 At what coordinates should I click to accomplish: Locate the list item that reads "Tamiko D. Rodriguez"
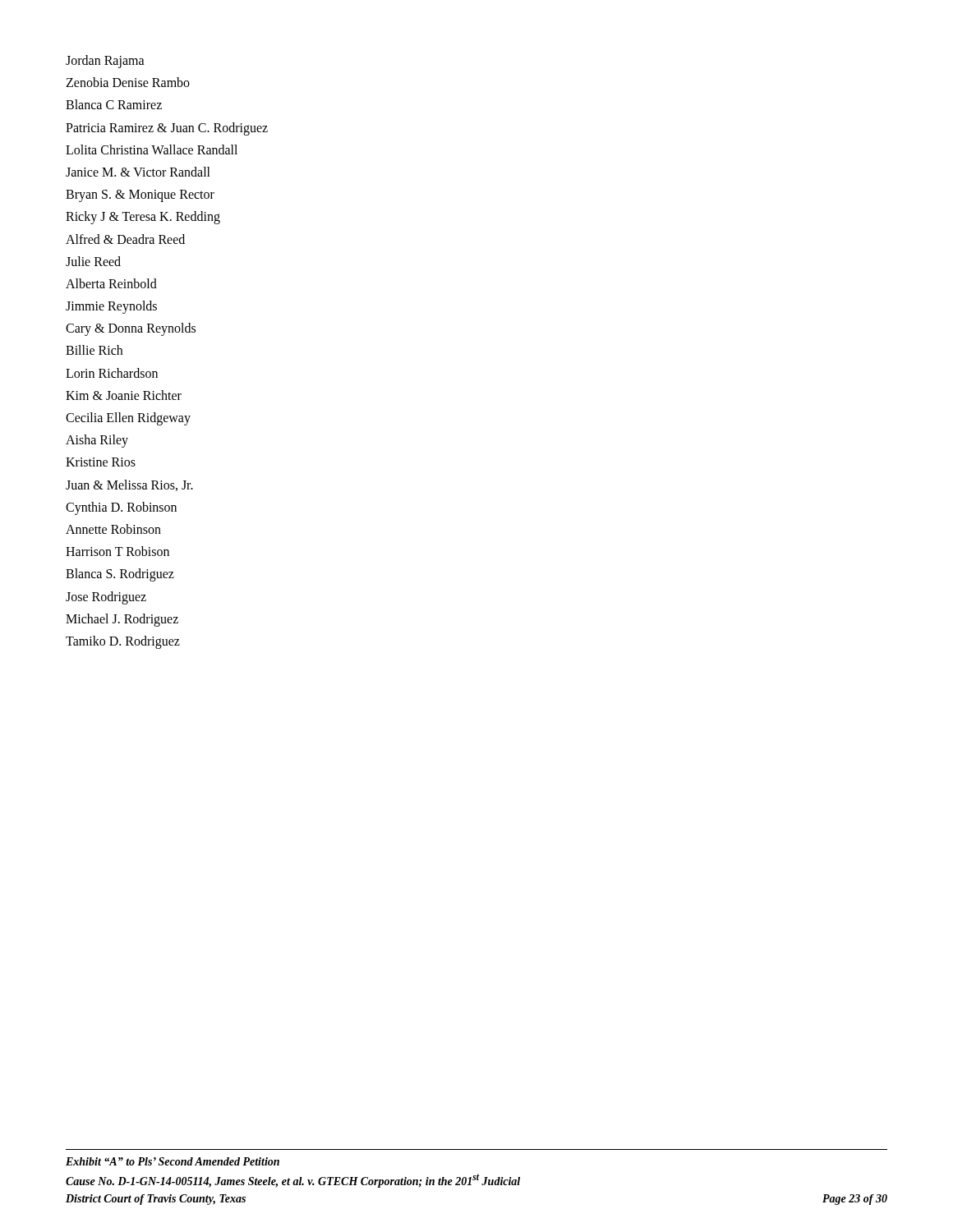tap(123, 642)
